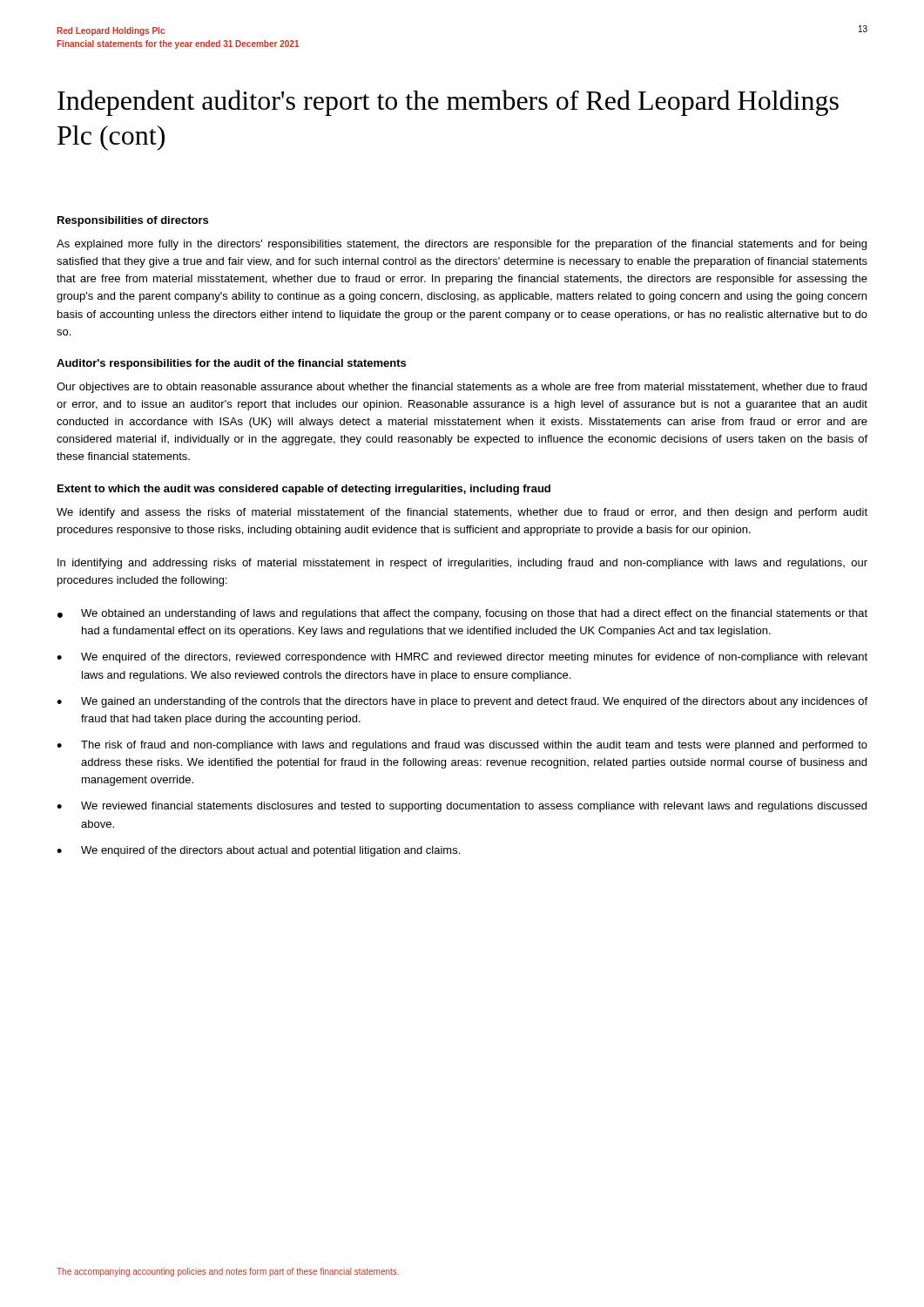924x1307 pixels.
Task: Where is the passage that starts "As explained more fully in"?
Action: pyautogui.click(x=462, y=287)
